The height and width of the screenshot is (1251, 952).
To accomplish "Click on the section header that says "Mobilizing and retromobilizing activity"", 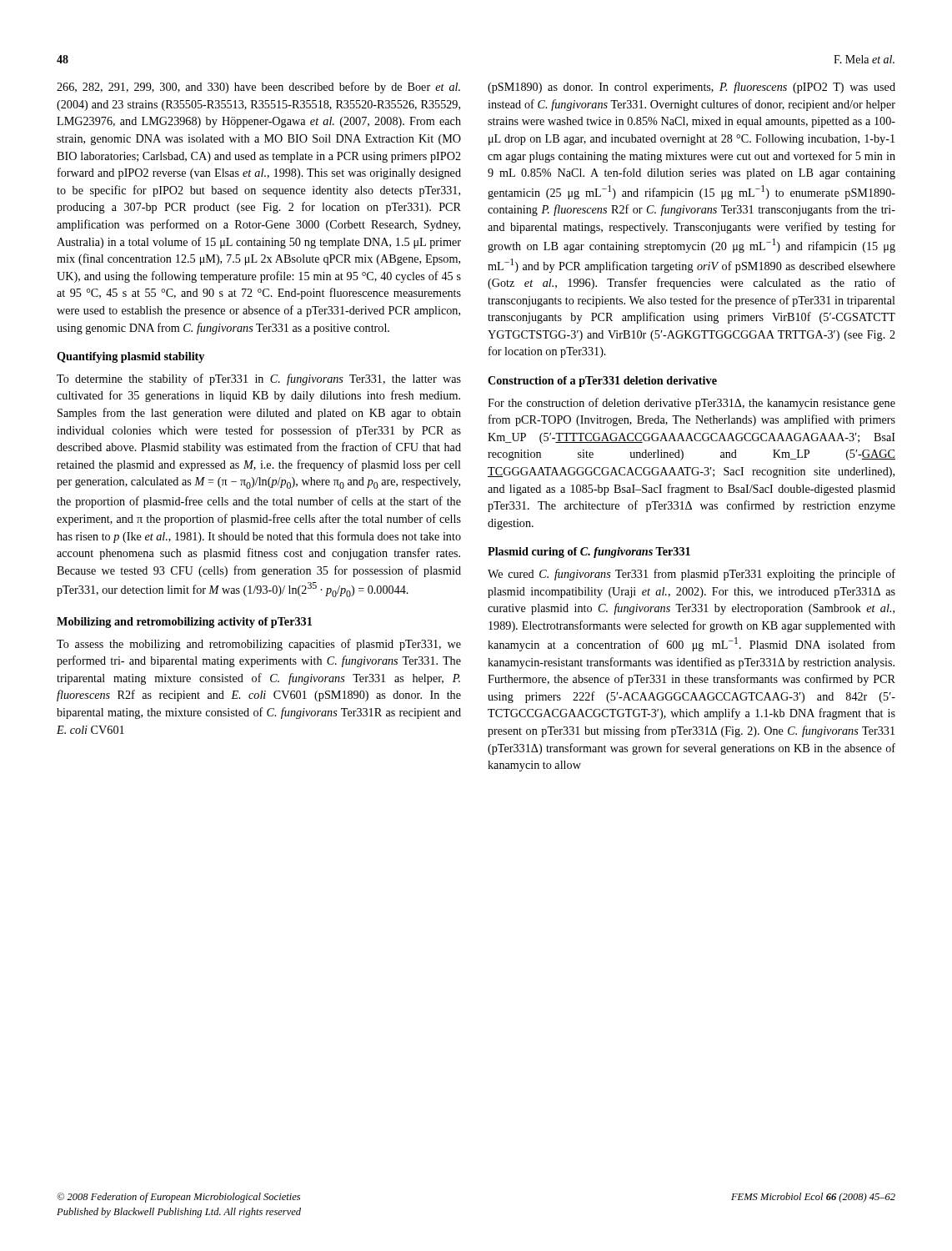I will (x=184, y=621).
